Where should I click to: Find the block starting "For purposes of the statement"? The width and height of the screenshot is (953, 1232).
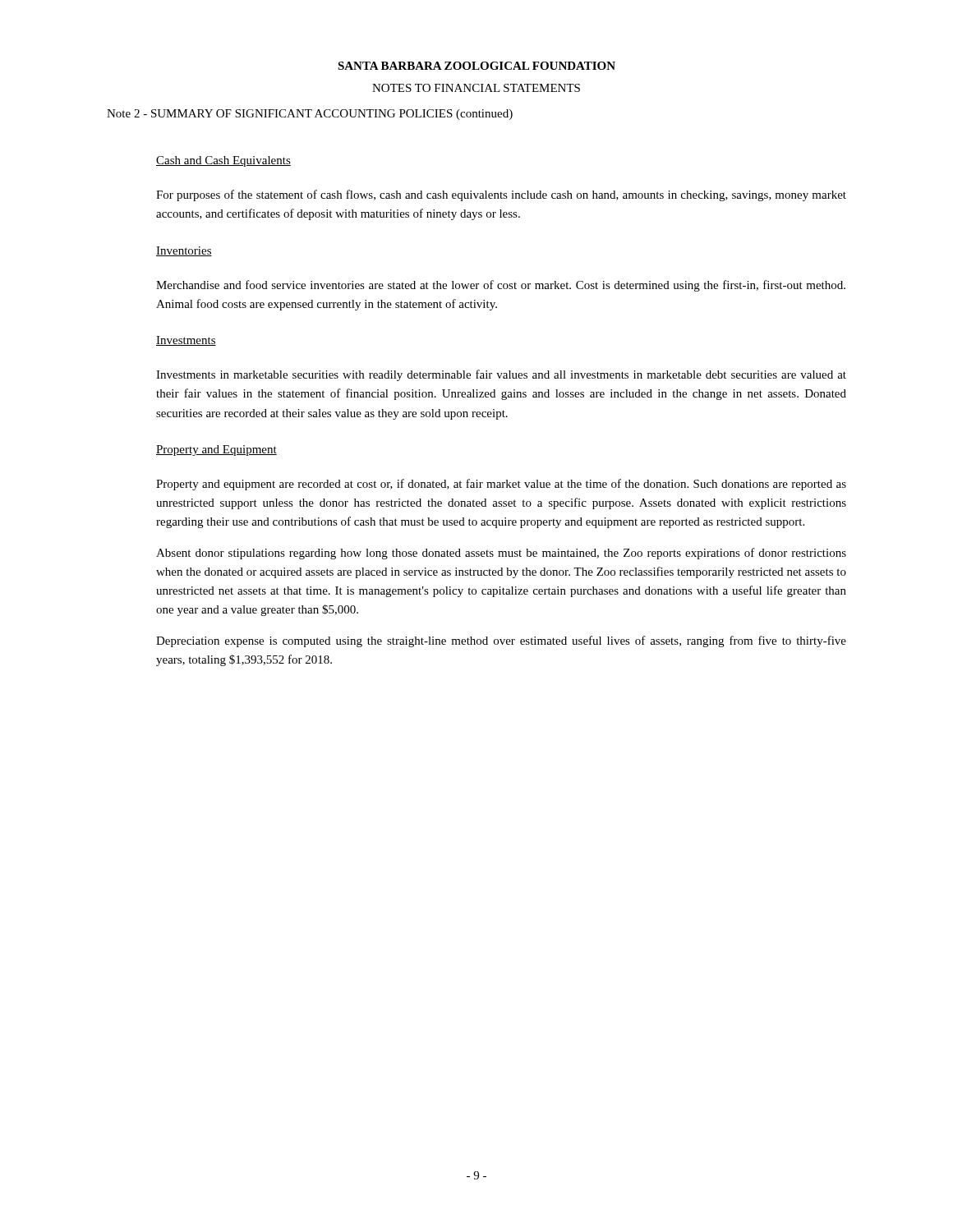click(x=501, y=204)
